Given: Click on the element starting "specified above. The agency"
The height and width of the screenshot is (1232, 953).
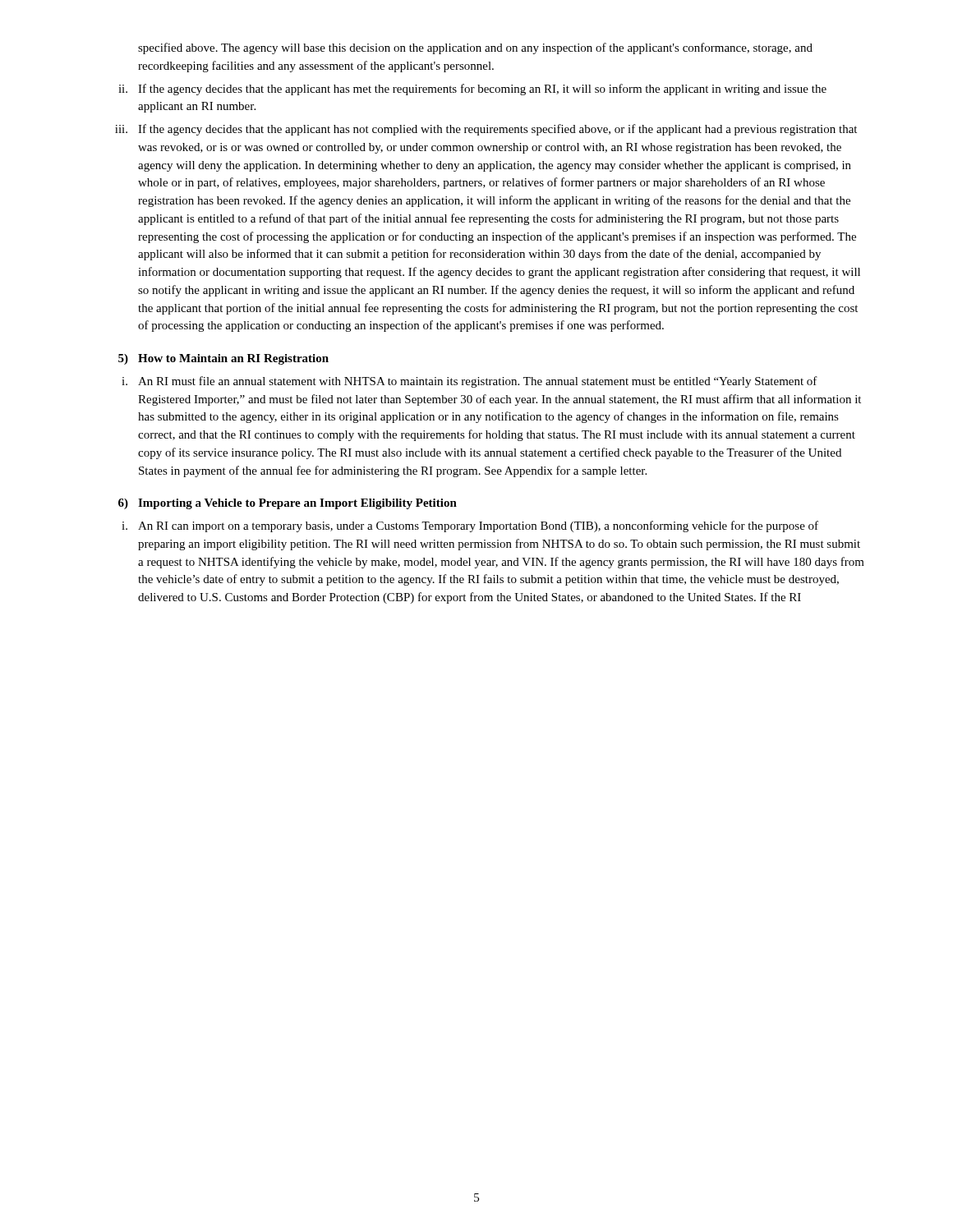Looking at the screenshot, I should tap(475, 57).
